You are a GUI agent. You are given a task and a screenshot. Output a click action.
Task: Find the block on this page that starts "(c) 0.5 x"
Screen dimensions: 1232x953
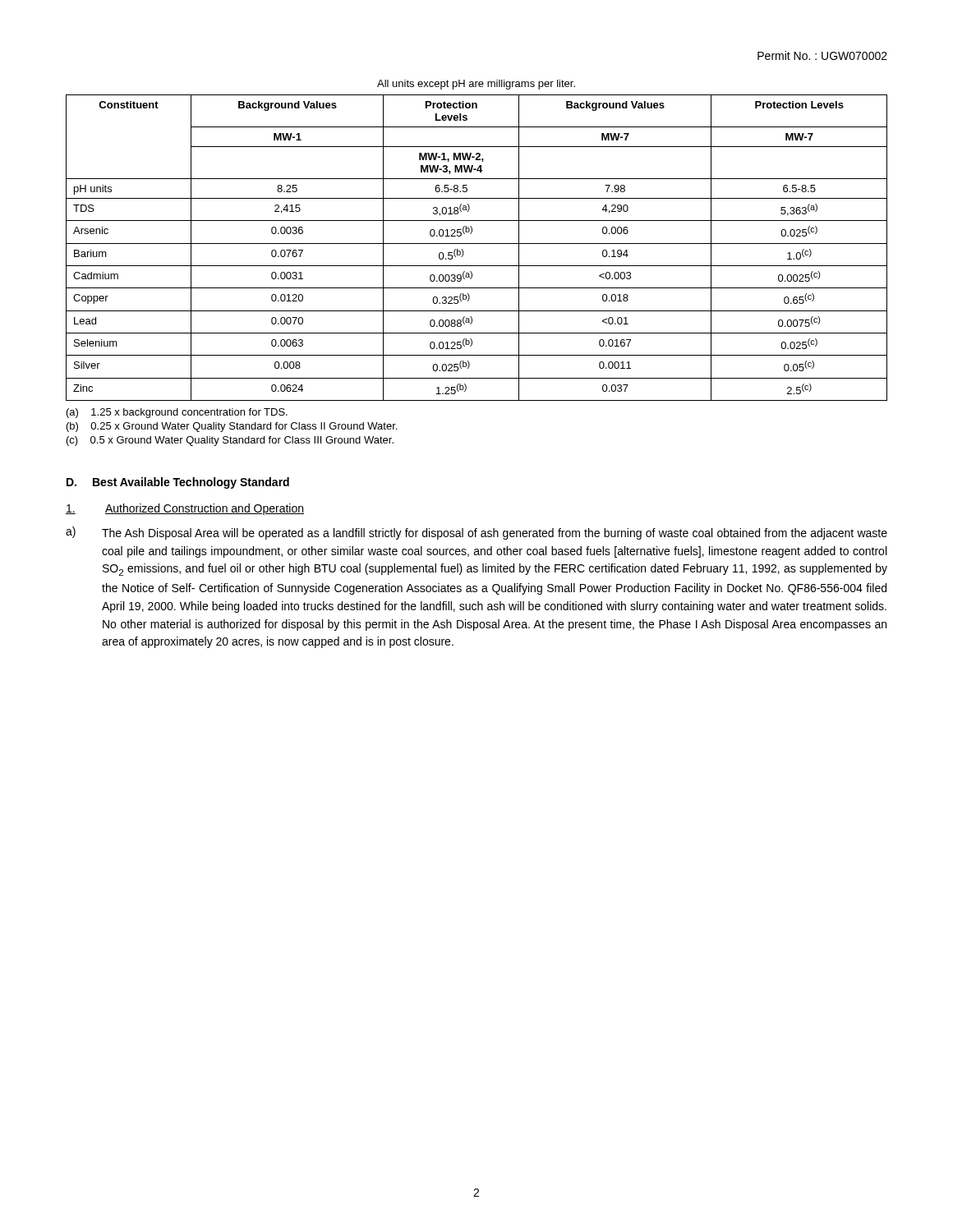tap(230, 440)
